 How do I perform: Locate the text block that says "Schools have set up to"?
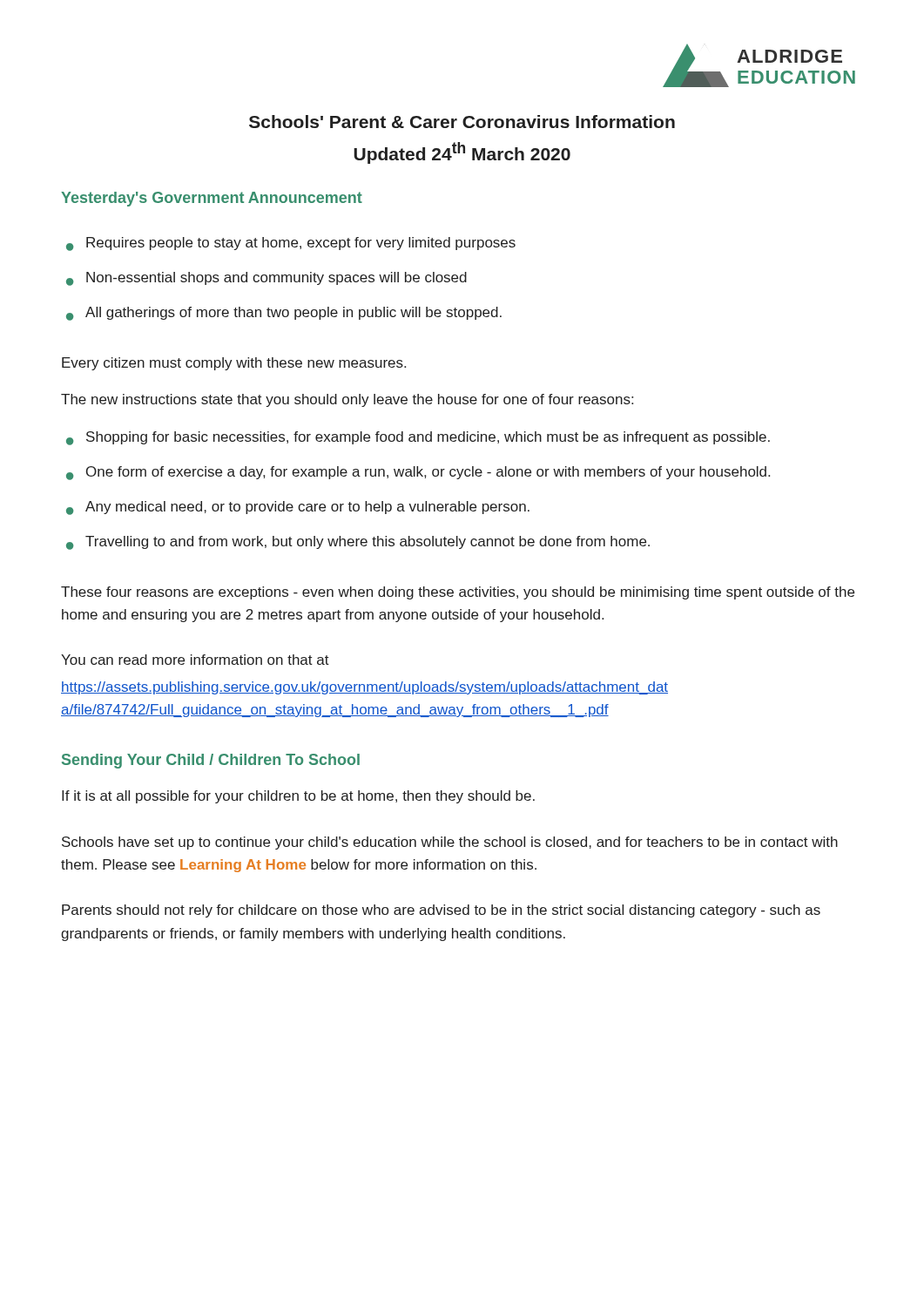[450, 853]
